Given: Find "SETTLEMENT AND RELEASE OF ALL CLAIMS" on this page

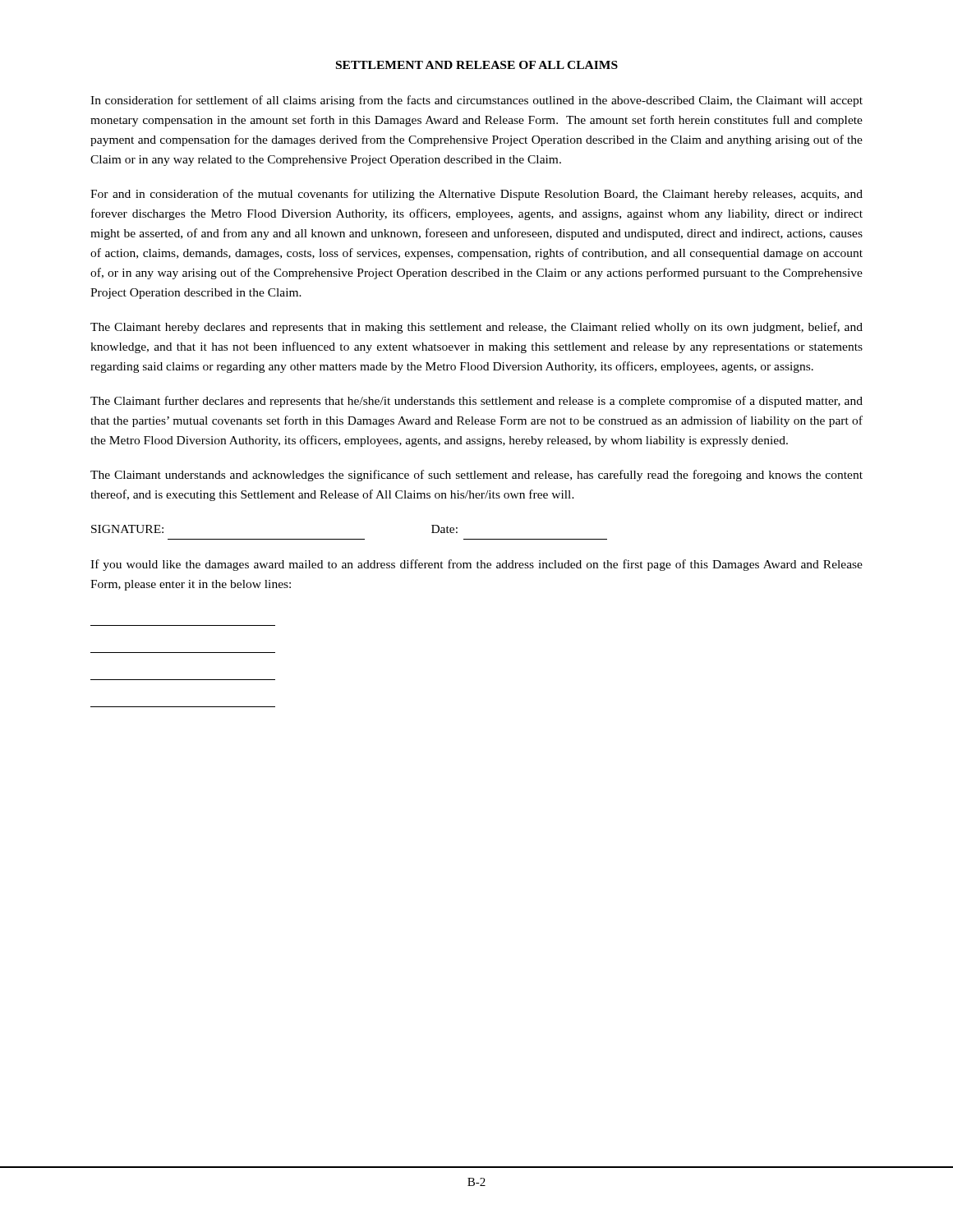Looking at the screenshot, I should pyautogui.click(x=476, y=64).
